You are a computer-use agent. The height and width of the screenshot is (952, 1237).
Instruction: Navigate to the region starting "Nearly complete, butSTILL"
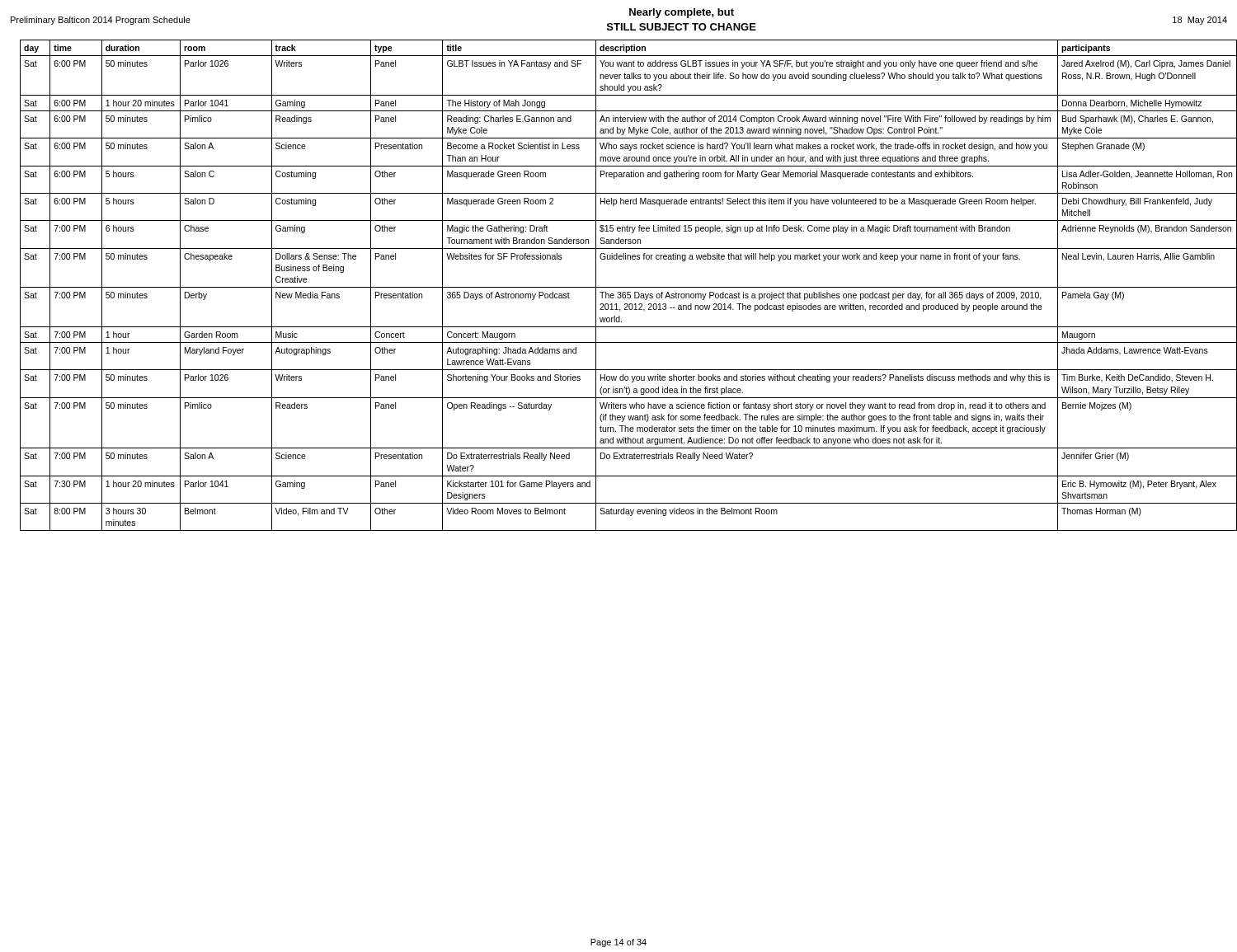[681, 19]
